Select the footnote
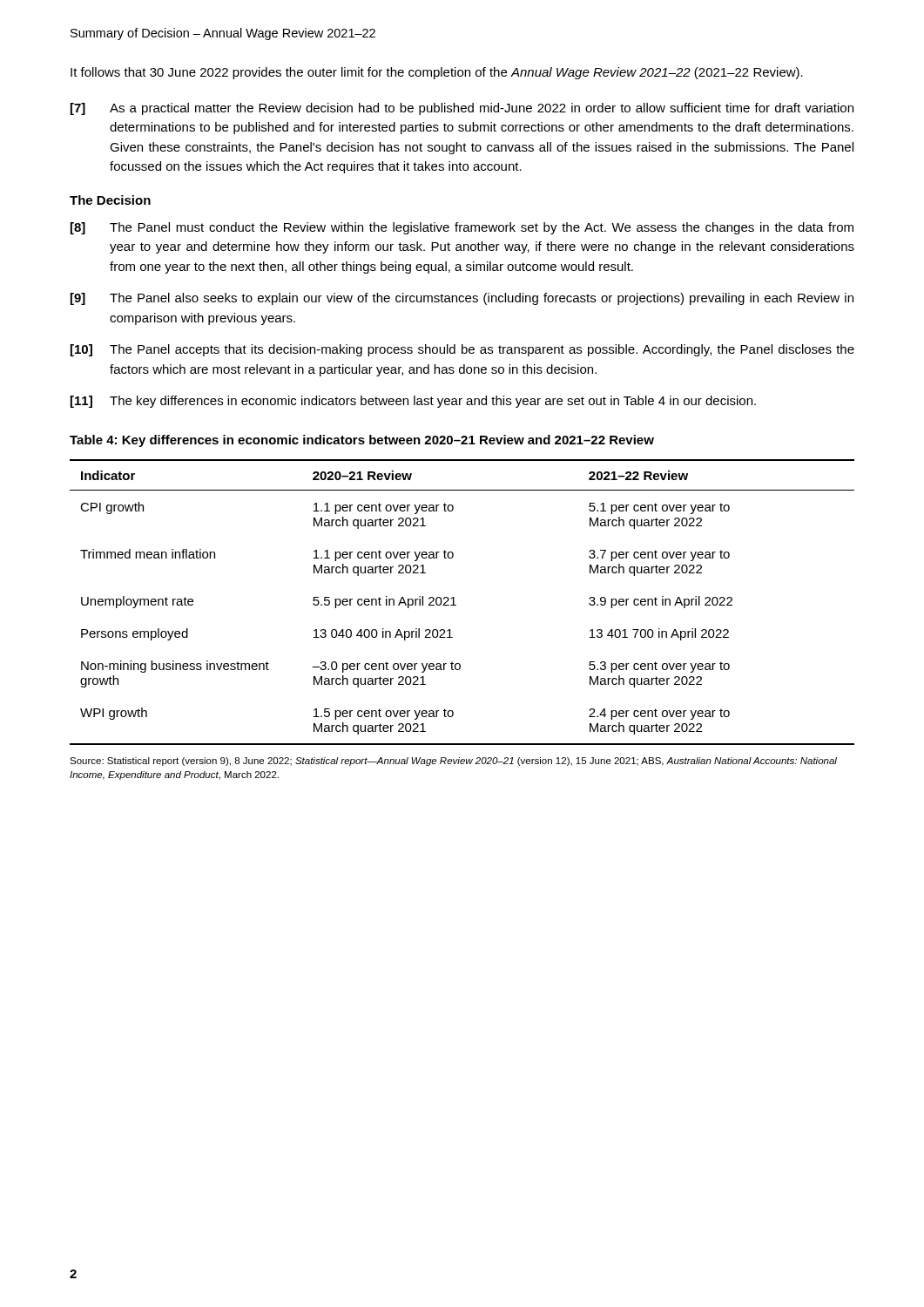This screenshot has width=924, height=1307. [453, 767]
